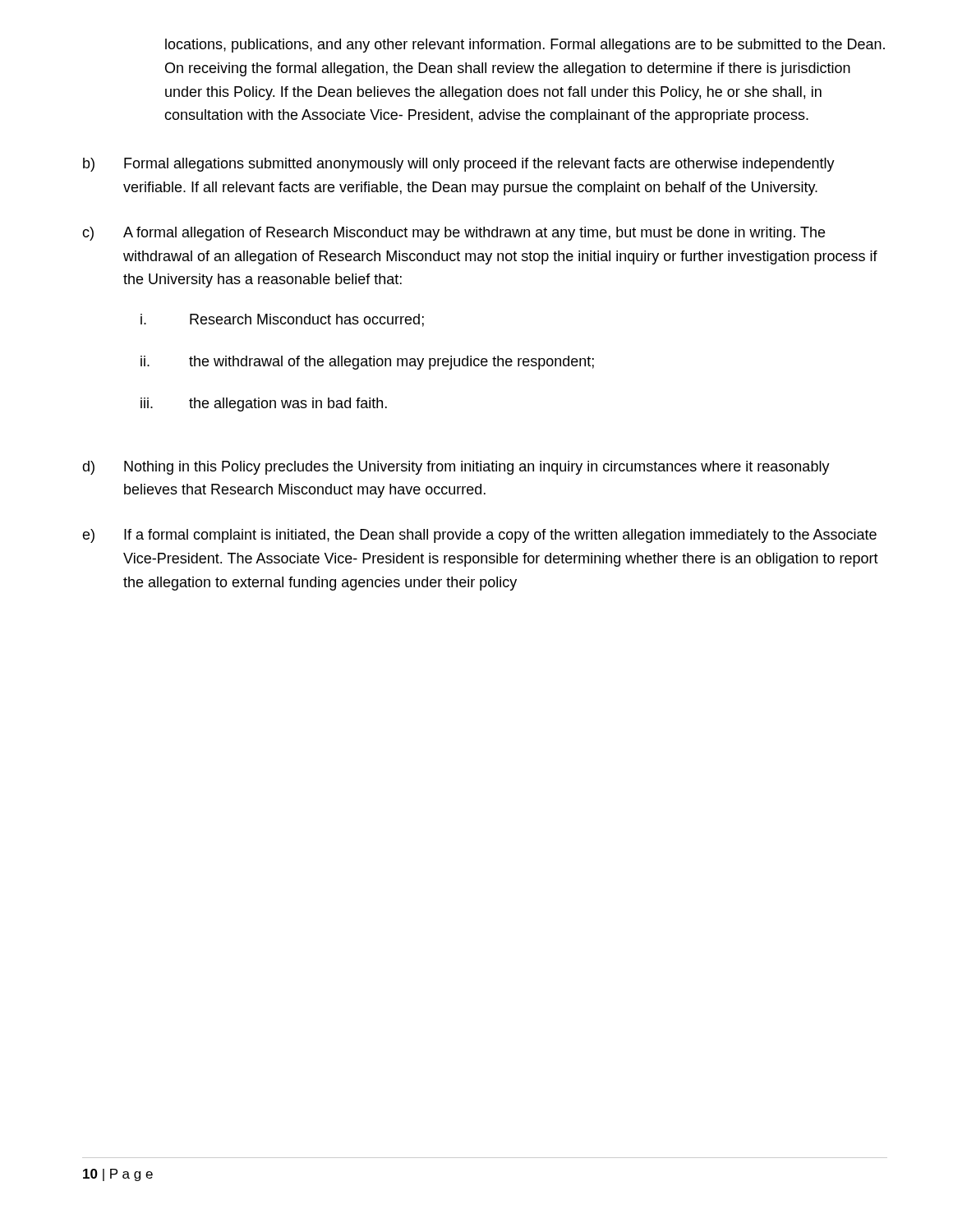Point to the block beginning "ii. the withdrawal"
The width and height of the screenshot is (953, 1232).
[513, 362]
